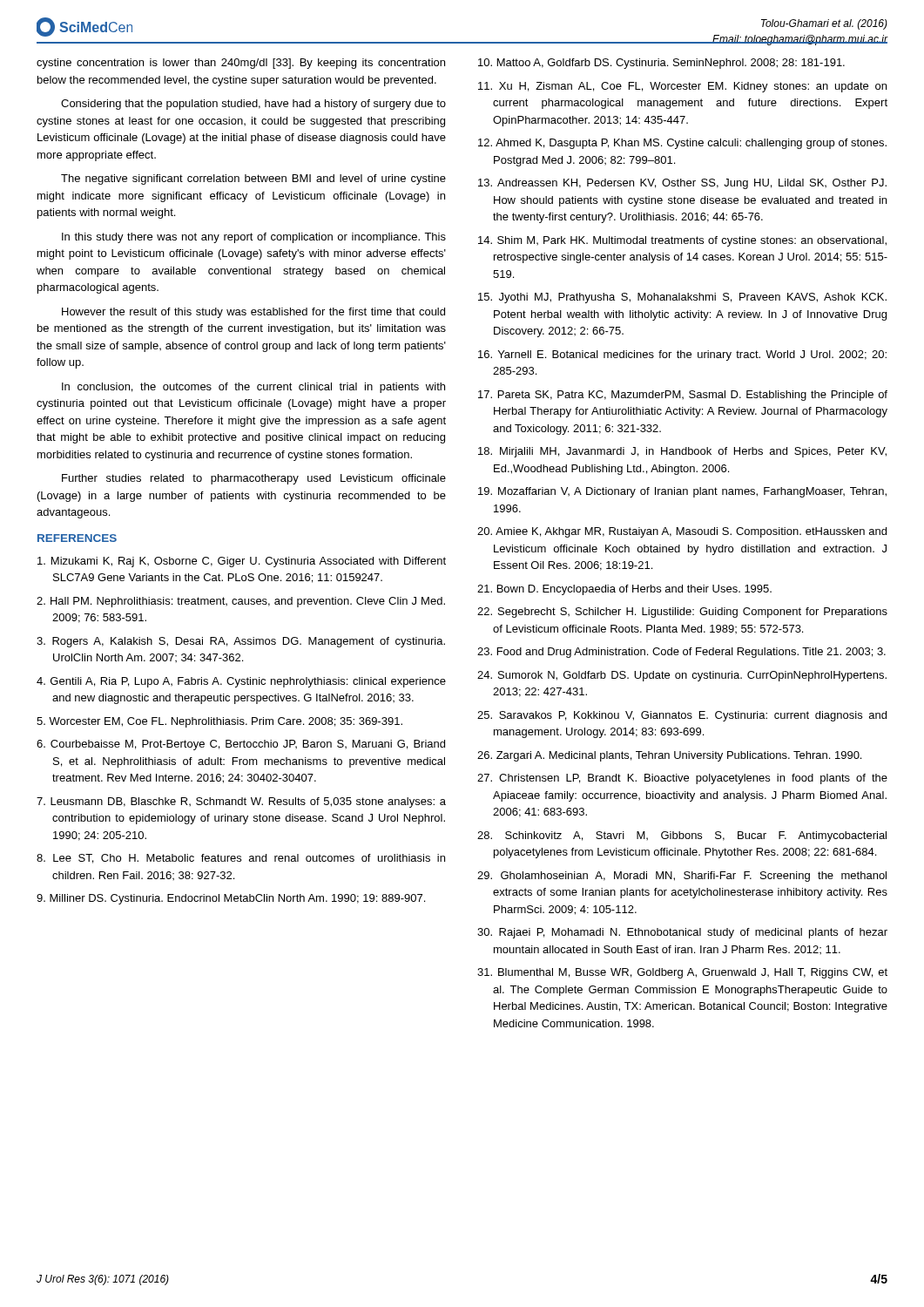This screenshot has height=1307, width=924.
Task: Locate the block of text that opens with "21. Bown D. Encyclopaedia"
Action: point(682,588)
